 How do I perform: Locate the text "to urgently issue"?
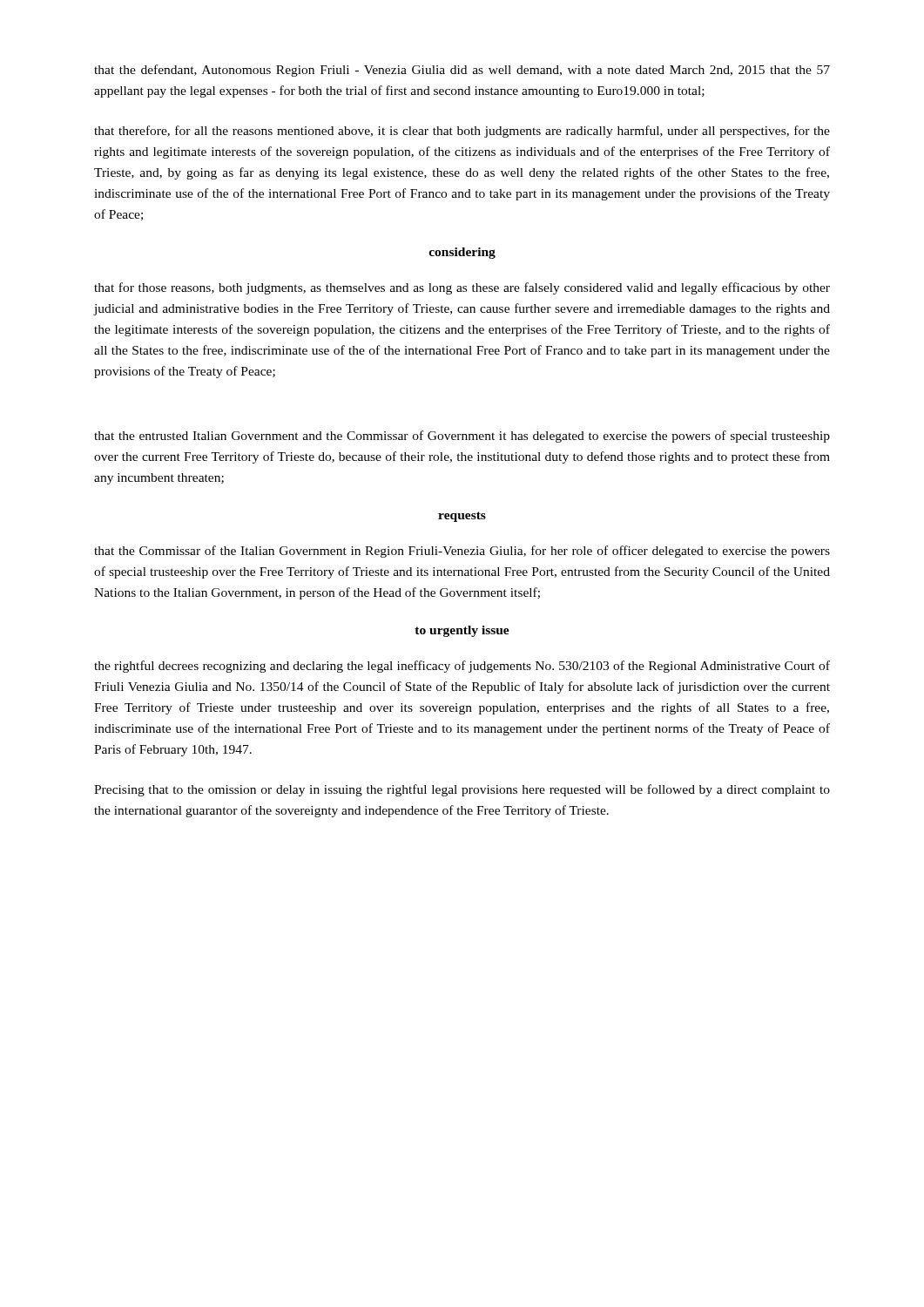point(462,630)
